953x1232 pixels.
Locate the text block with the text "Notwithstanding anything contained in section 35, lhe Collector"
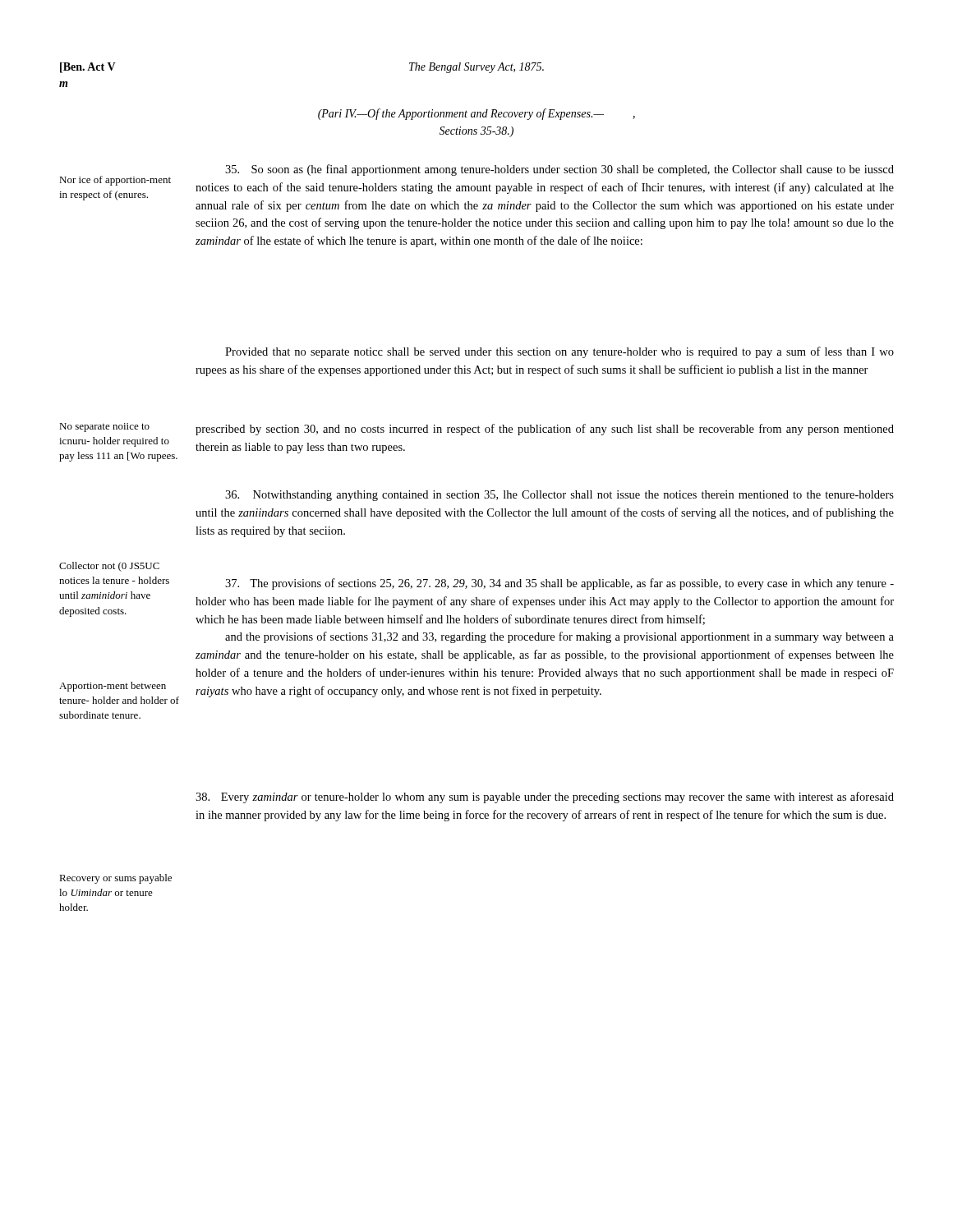click(x=545, y=513)
